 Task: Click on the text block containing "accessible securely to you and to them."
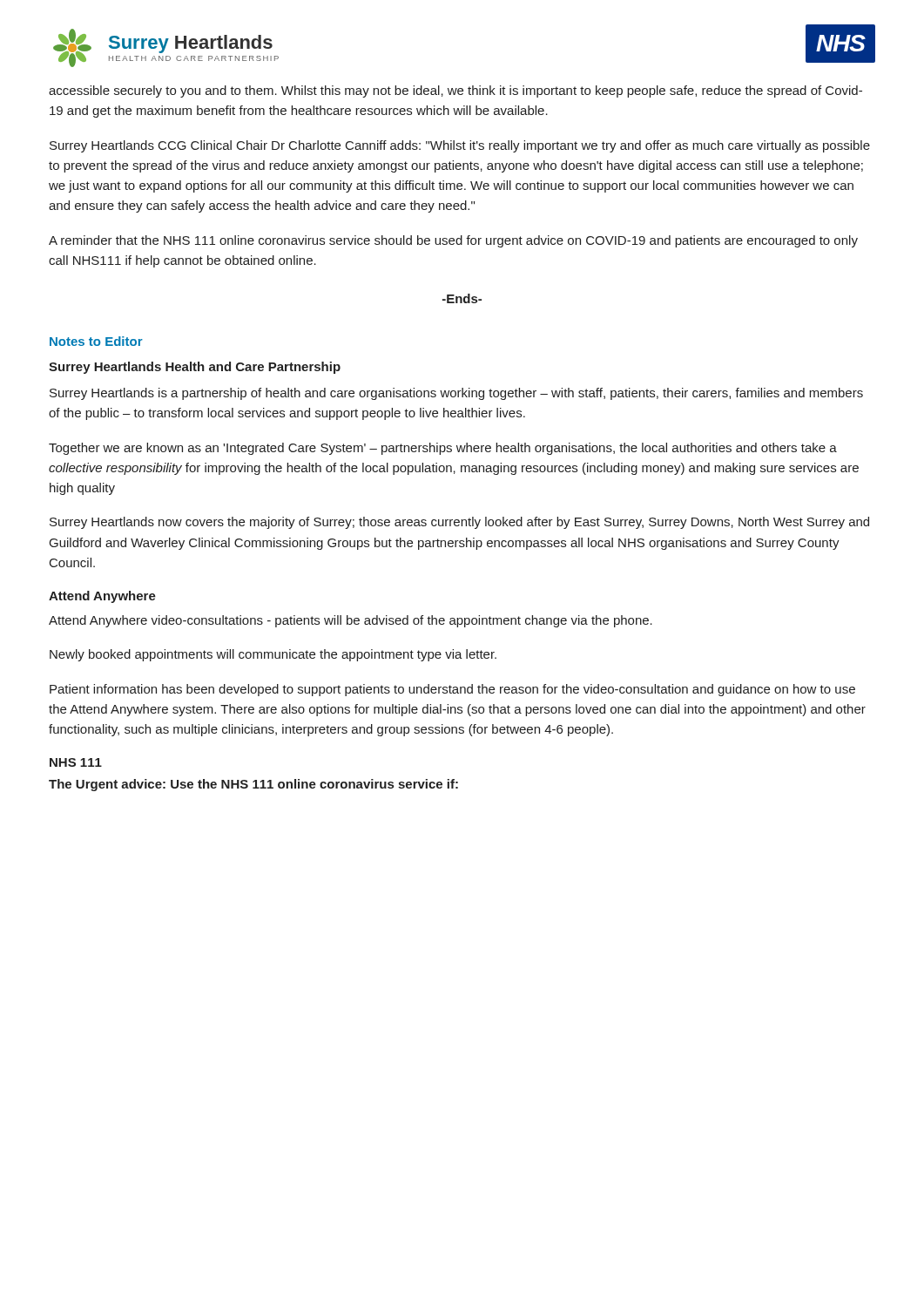pos(456,100)
